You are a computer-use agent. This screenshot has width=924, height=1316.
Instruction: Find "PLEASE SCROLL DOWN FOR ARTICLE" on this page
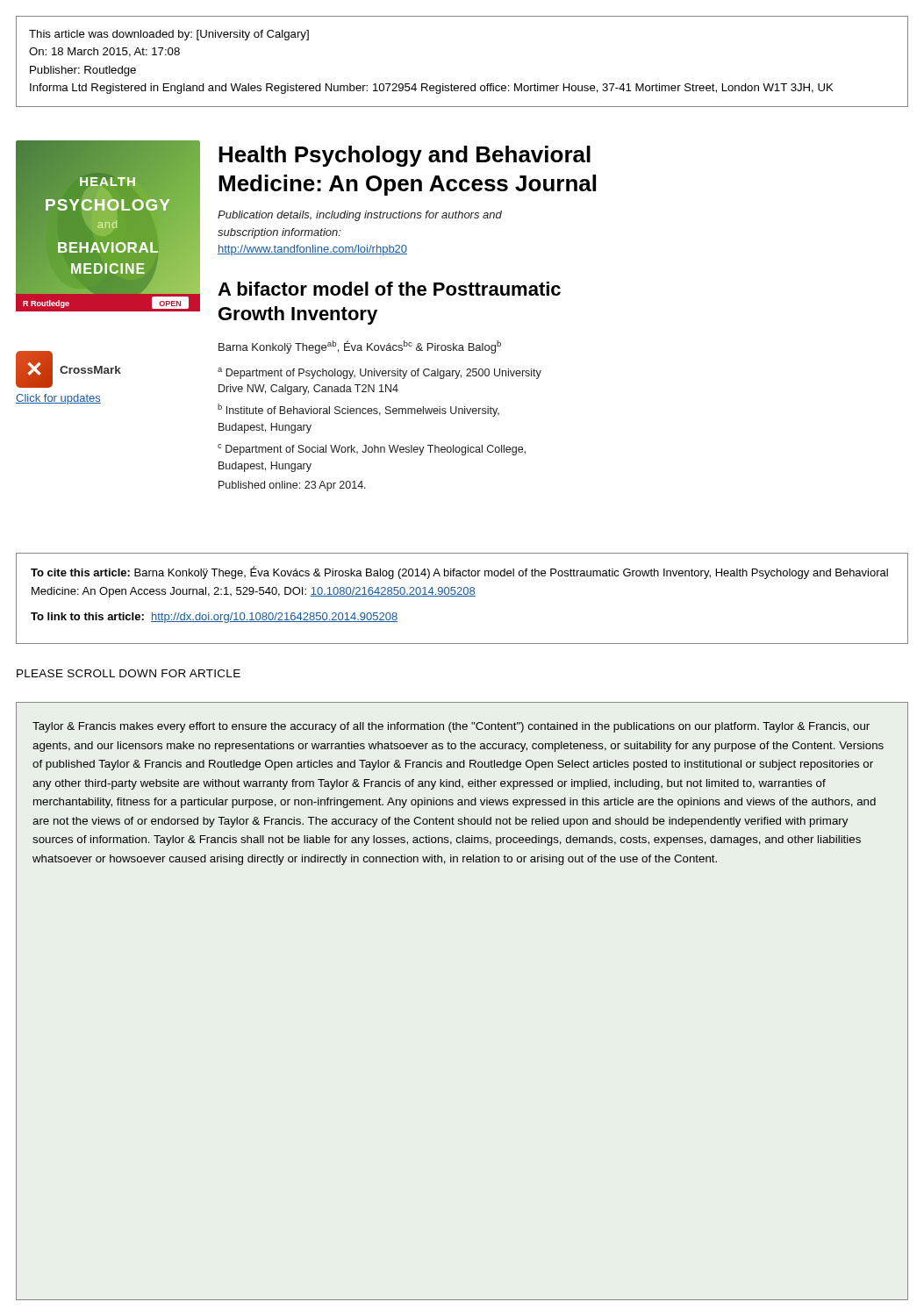coord(128,673)
